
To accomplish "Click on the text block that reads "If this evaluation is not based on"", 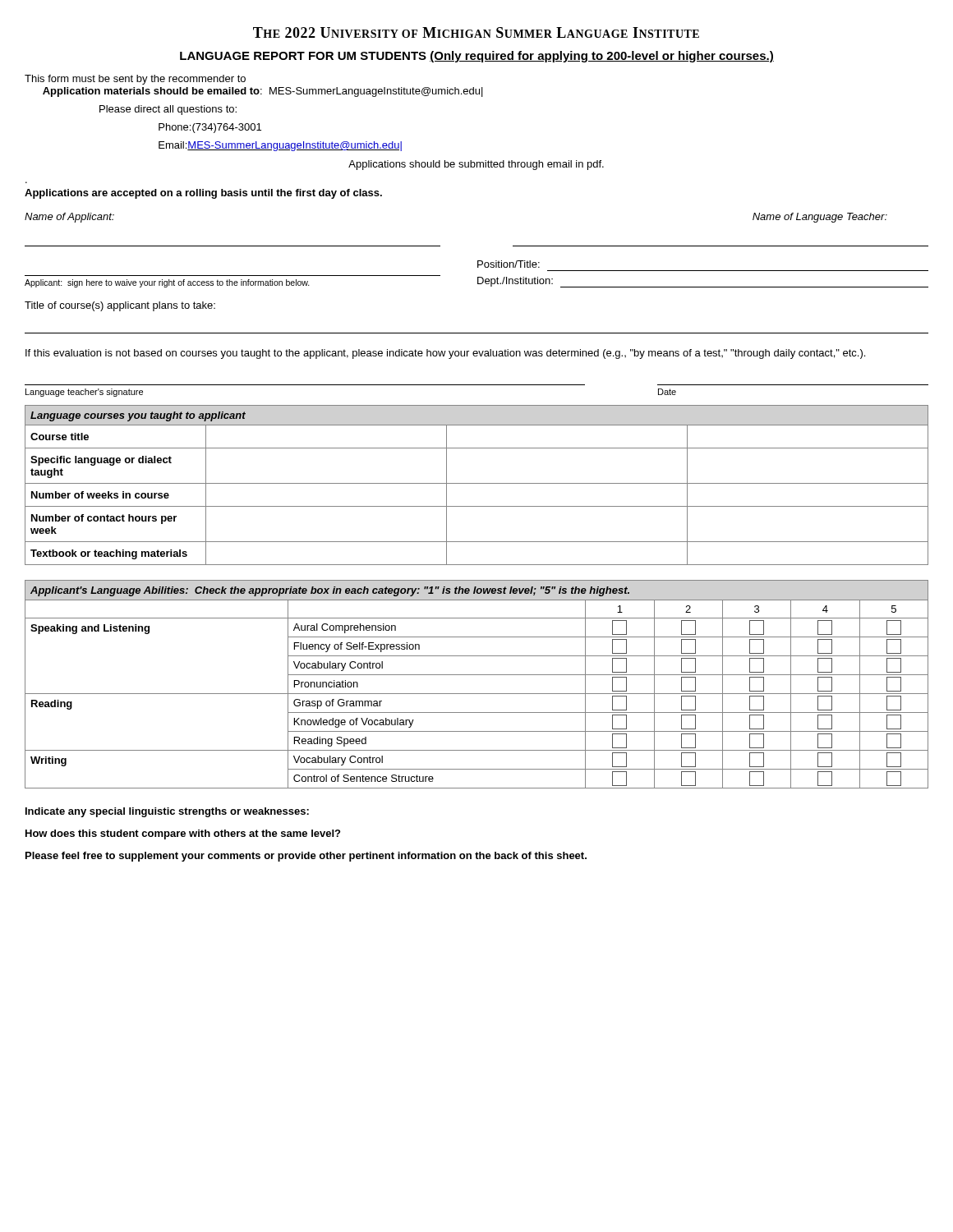I will pos(445,353).
